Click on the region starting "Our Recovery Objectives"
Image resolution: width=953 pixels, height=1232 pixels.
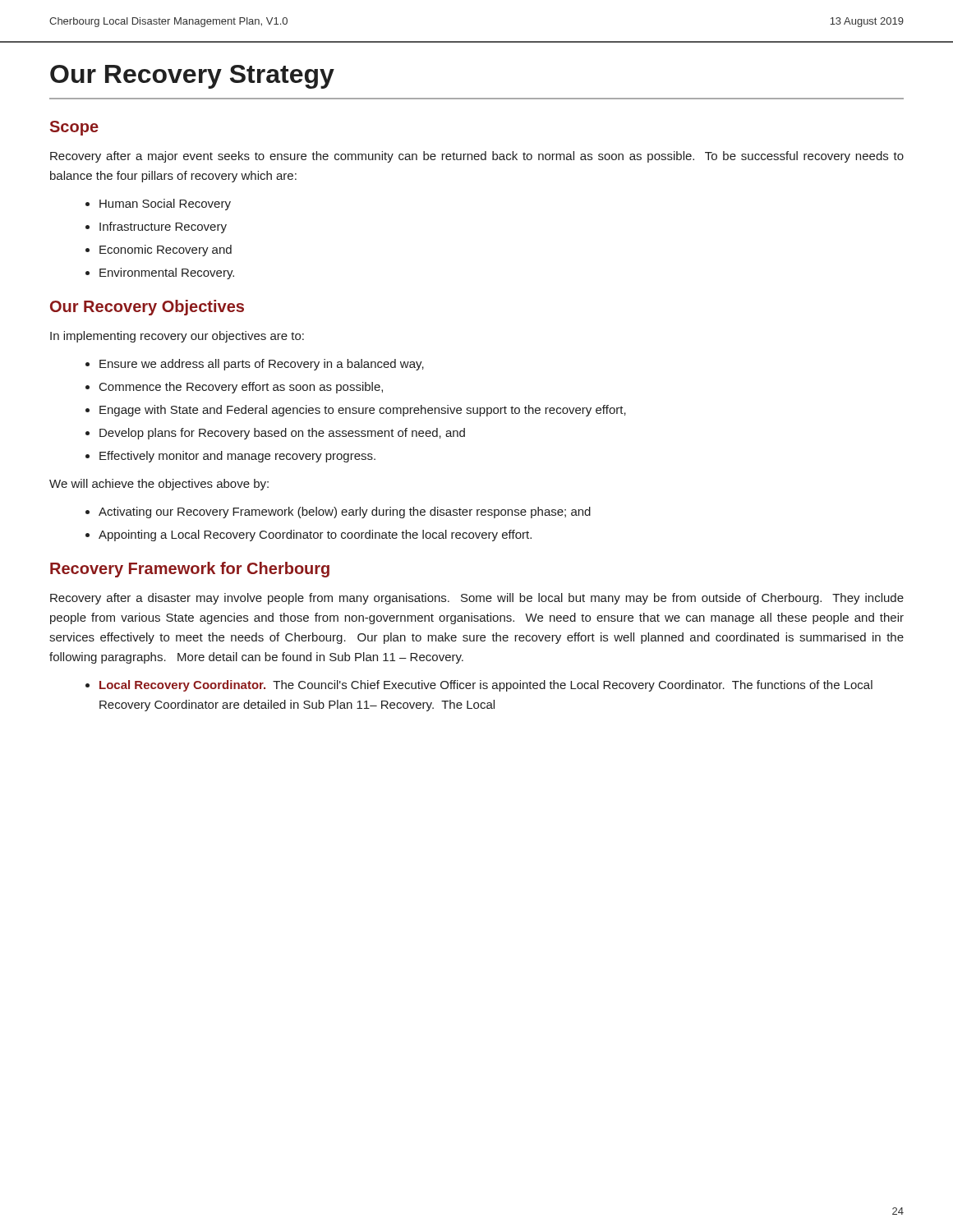pos(147,306)
